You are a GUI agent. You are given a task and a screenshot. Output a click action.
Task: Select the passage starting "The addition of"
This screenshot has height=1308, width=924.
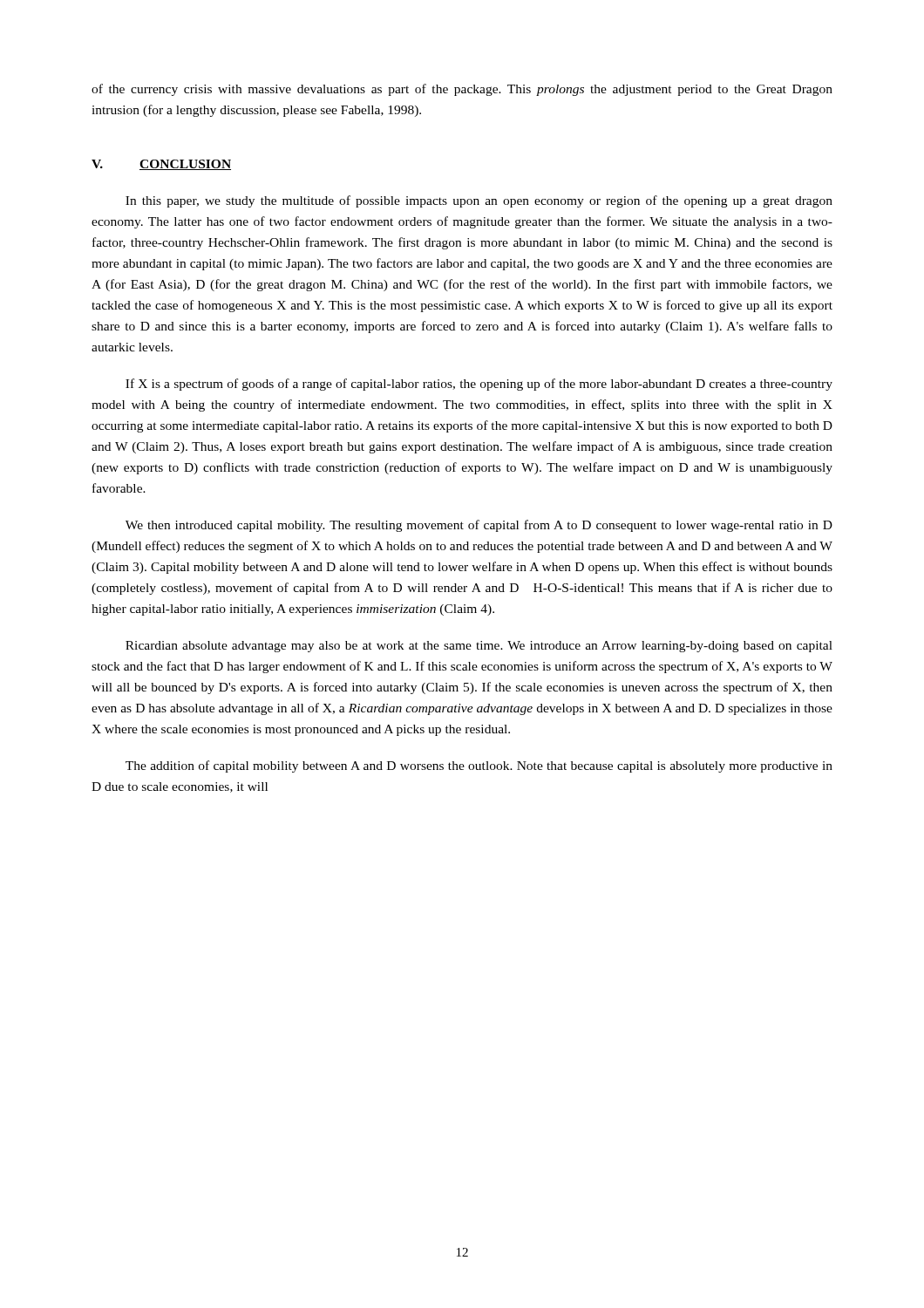click(462, 776)
